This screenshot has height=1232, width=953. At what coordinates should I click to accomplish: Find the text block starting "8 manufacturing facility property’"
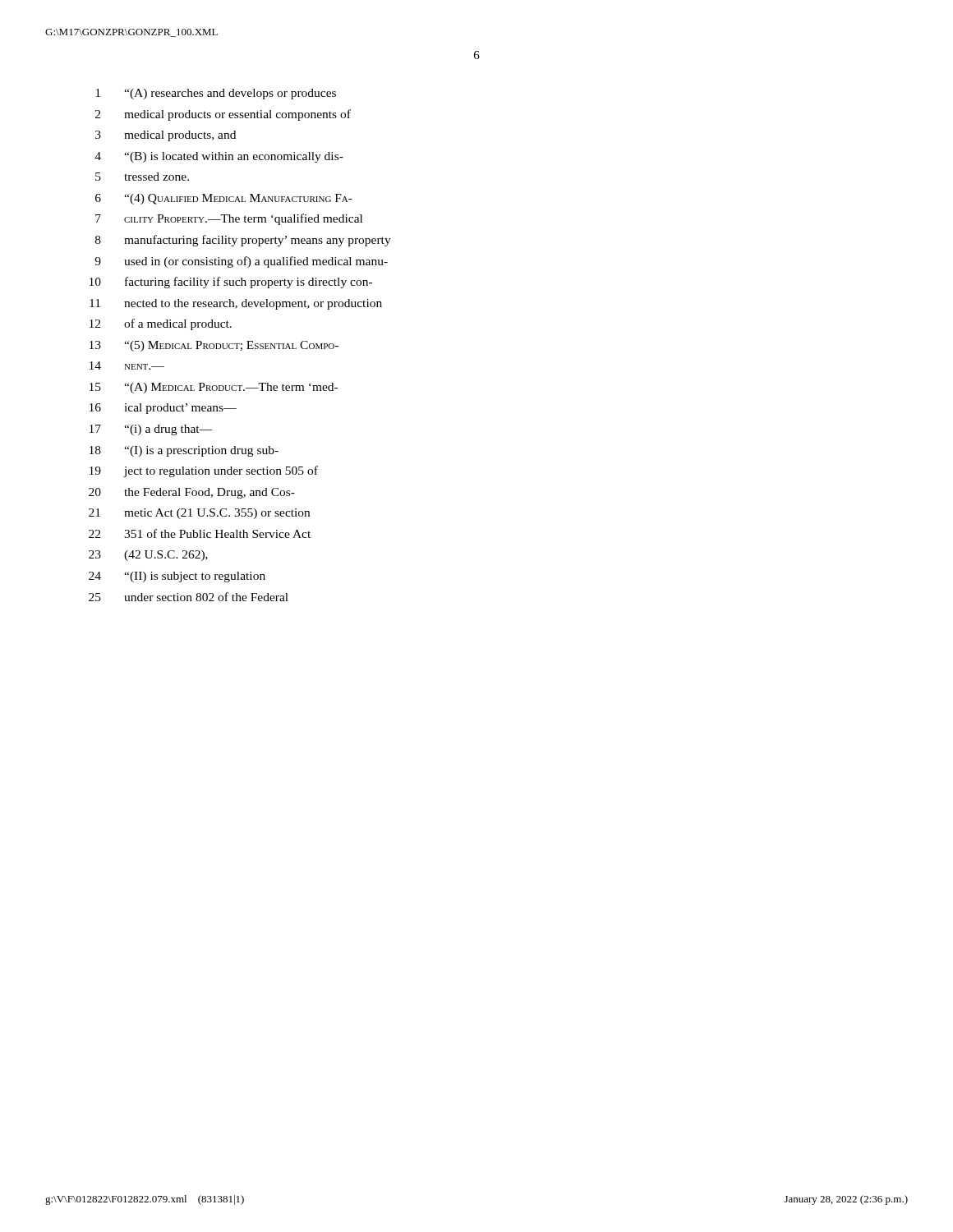[243, 241]
